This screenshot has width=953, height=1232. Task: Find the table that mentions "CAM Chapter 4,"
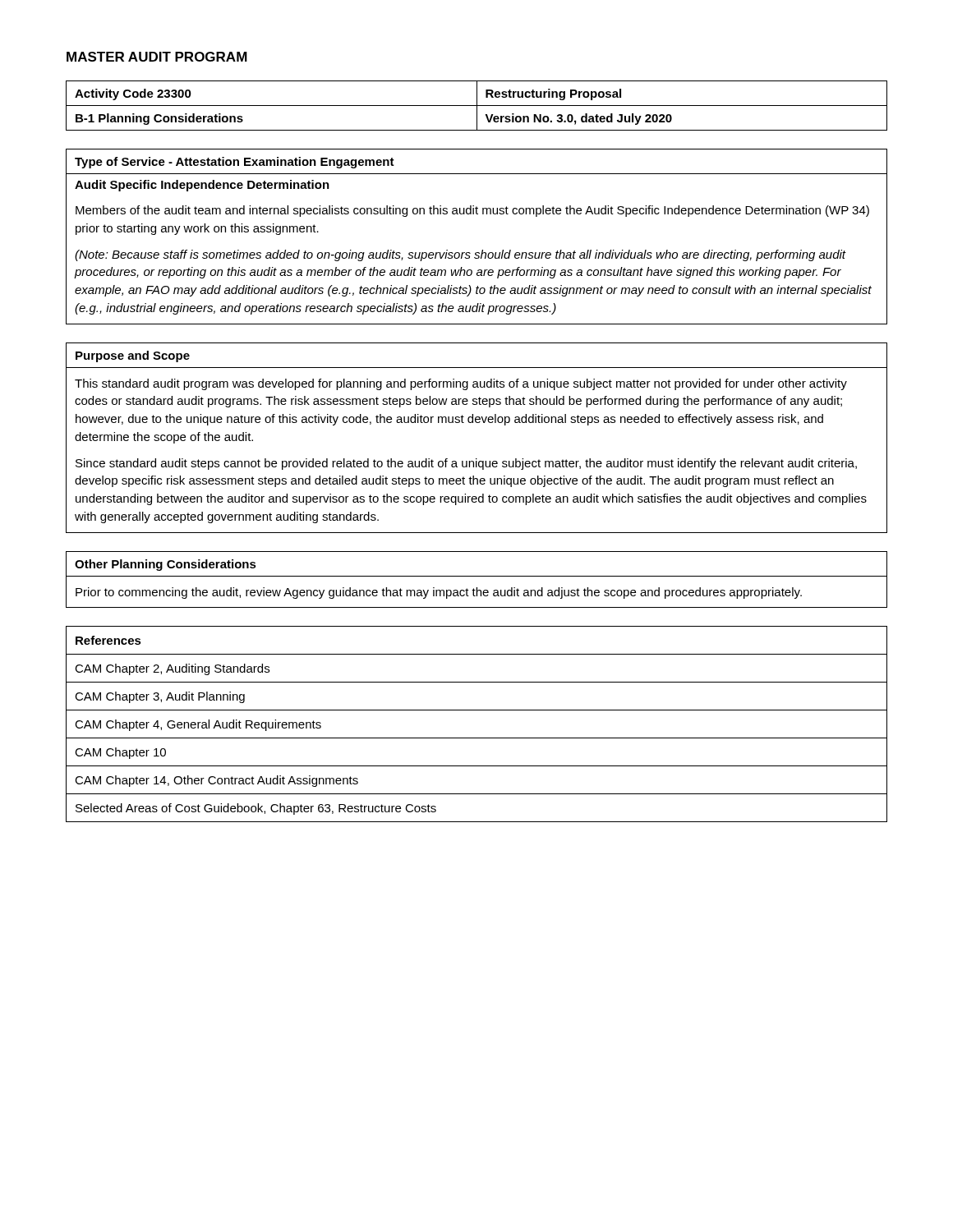pyautogui.click(x=476, y=724)
